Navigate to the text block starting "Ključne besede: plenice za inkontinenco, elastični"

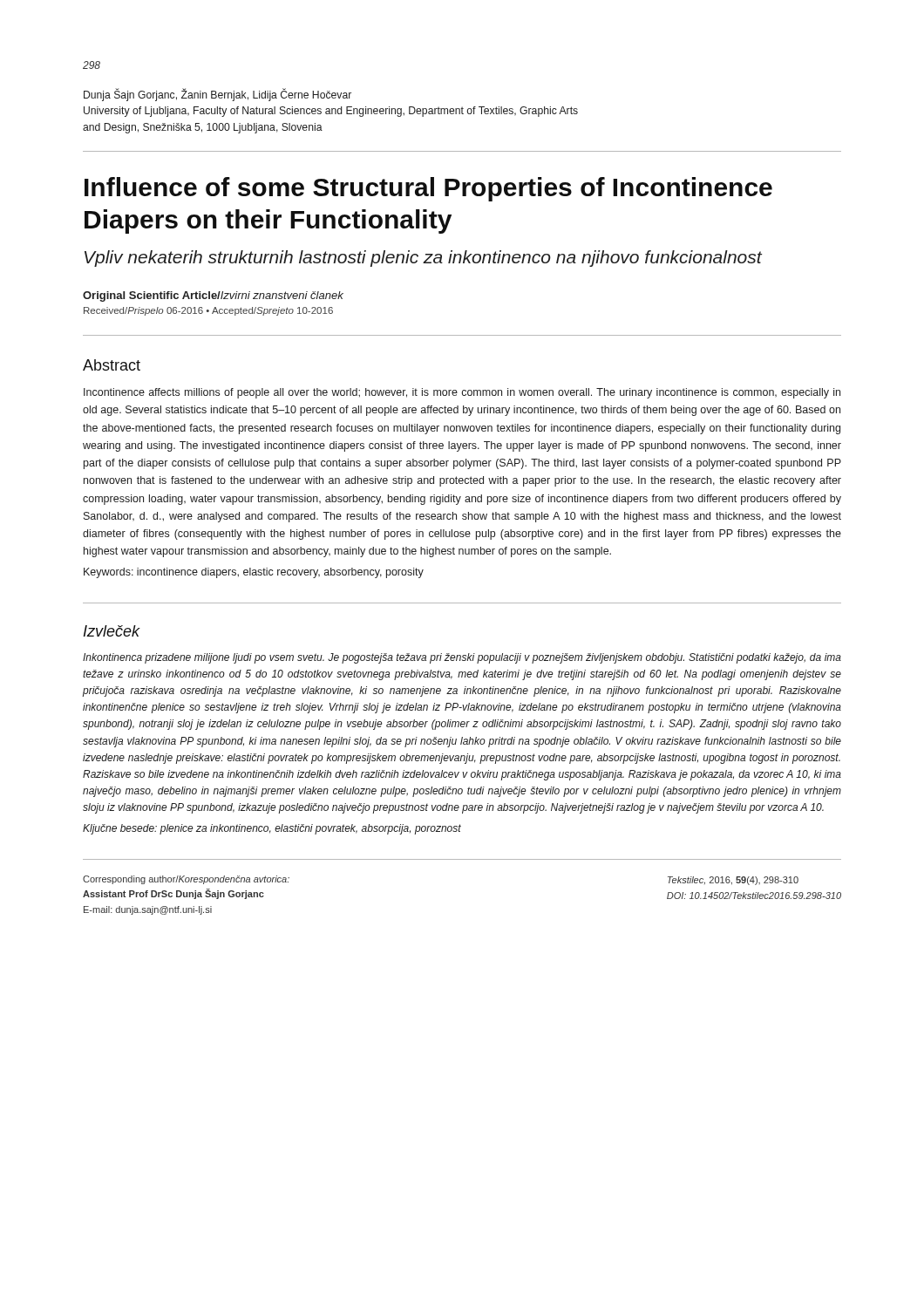272,828
